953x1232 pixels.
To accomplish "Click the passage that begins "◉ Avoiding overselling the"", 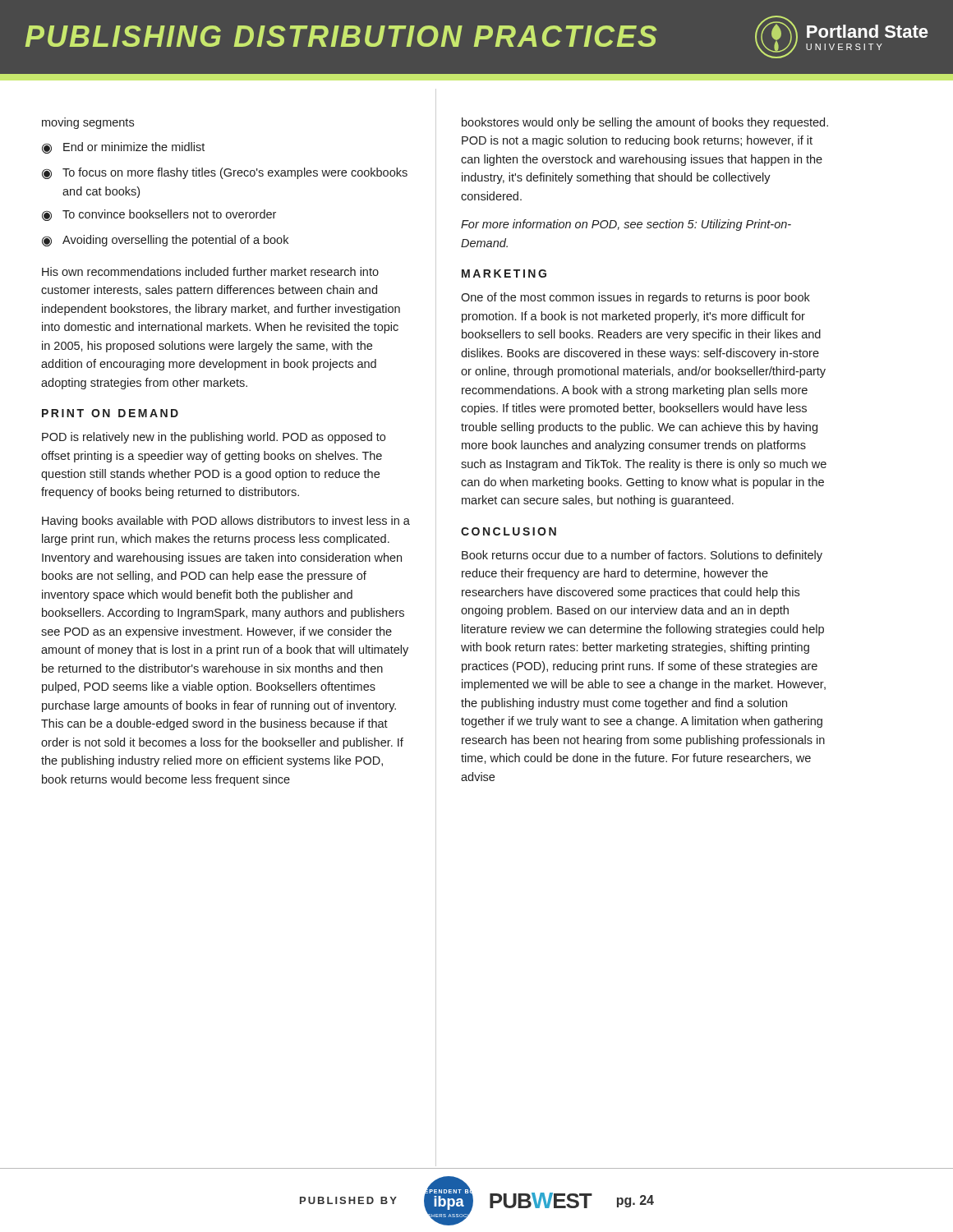I will (165, 241).
